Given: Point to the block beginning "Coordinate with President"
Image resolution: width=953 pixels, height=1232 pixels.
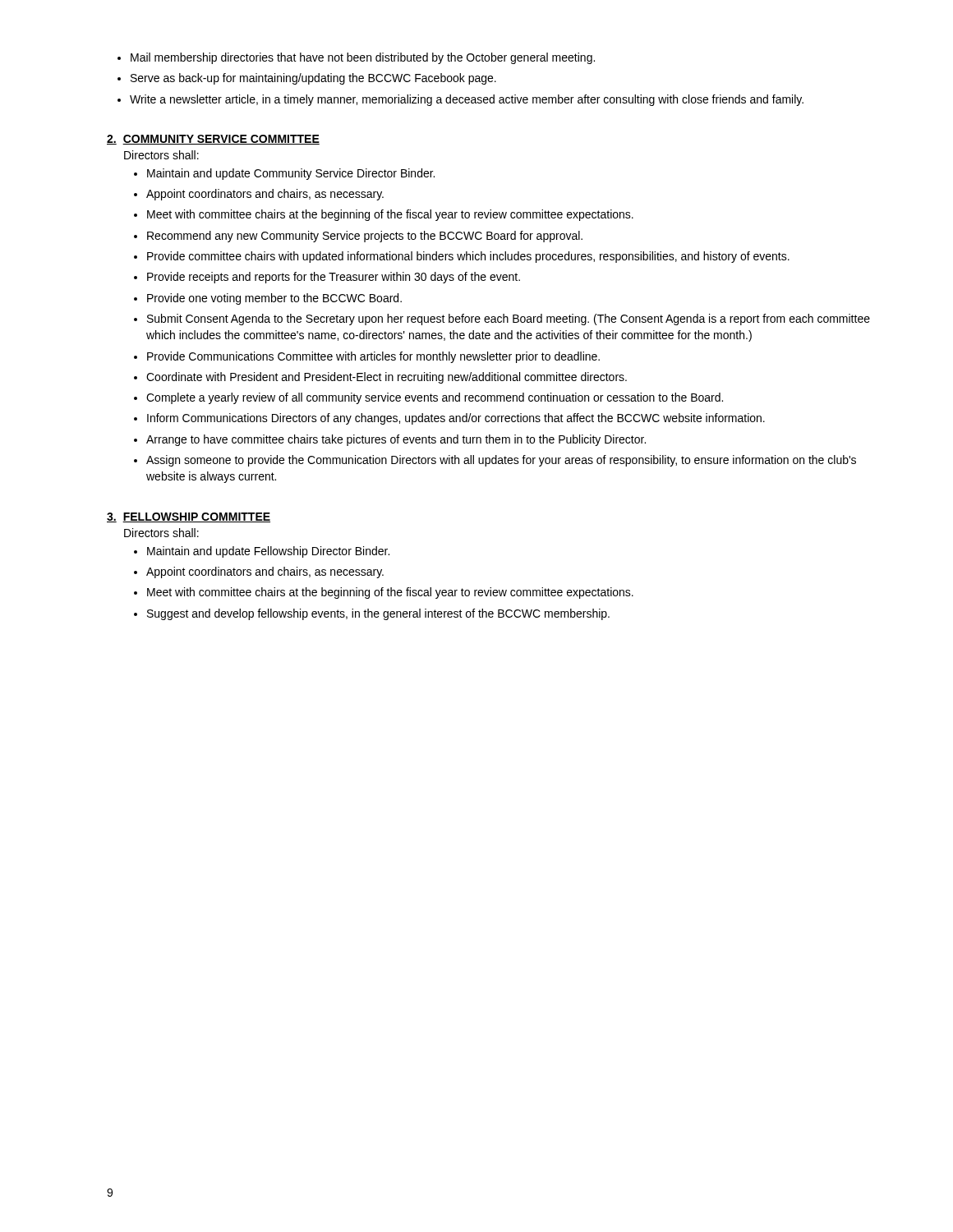Looking at the screenshot, I should [509, 377].
